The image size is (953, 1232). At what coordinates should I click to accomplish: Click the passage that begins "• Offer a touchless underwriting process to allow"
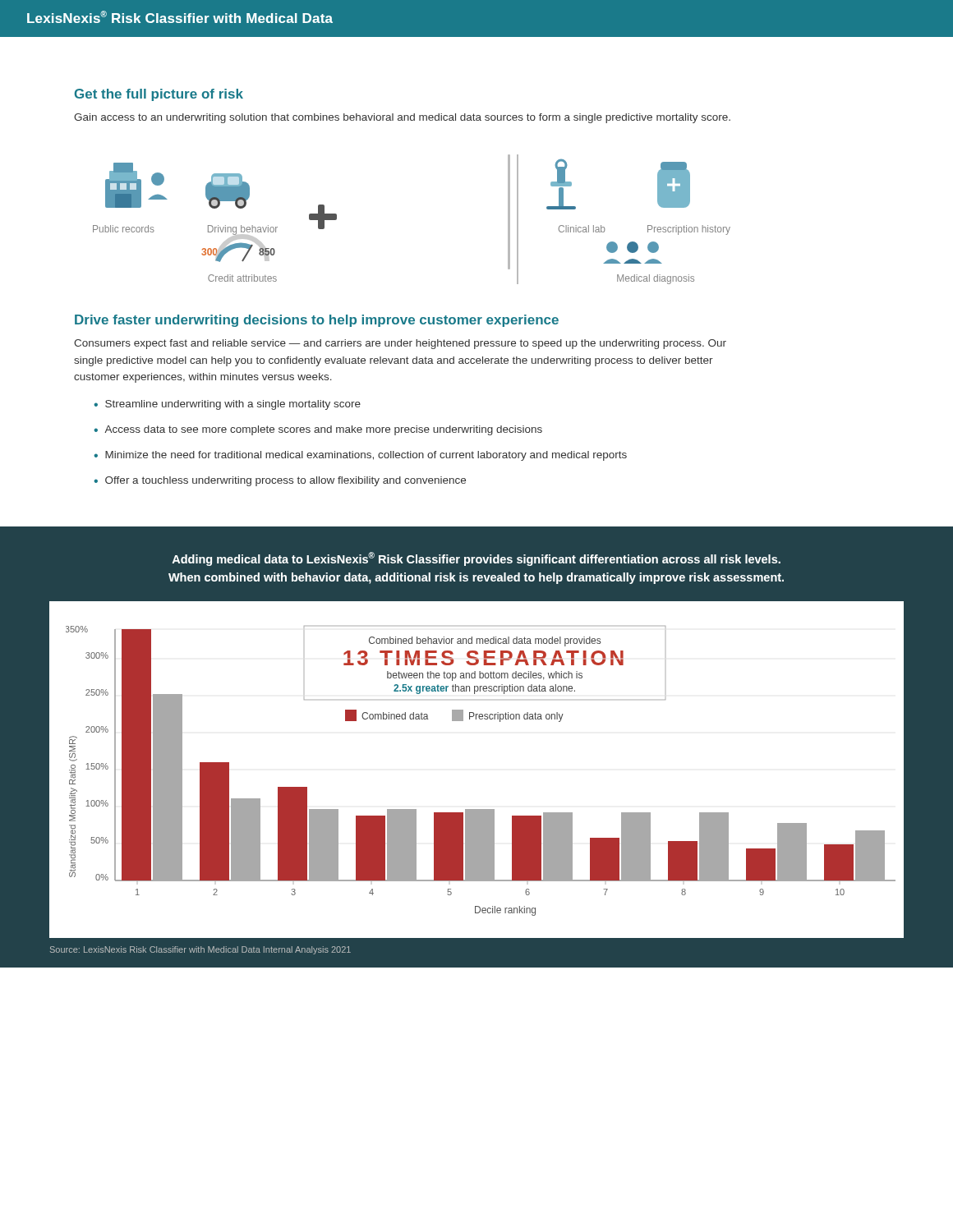[280, 482]
